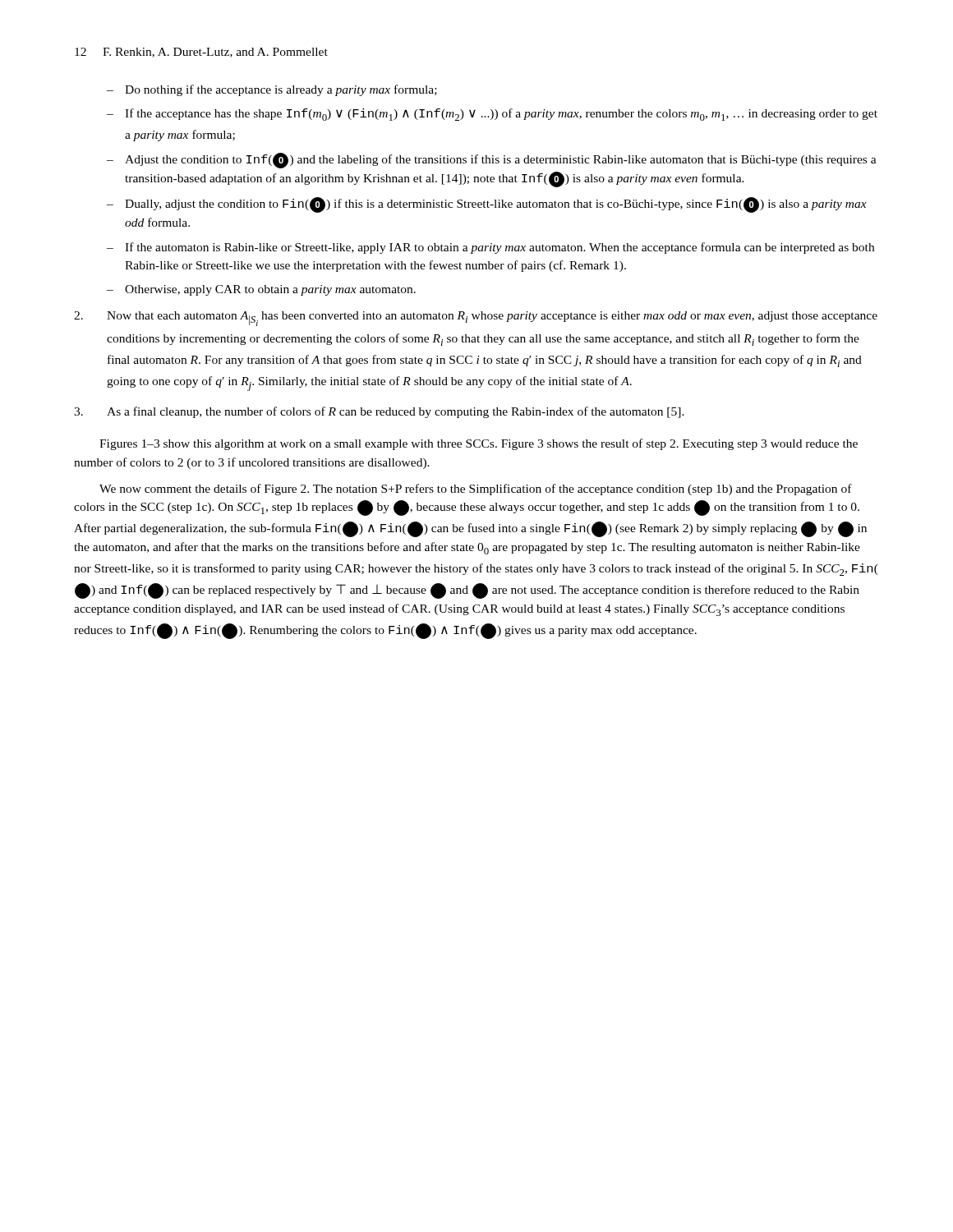Click the passage that begins "– Adjust the condition to Inf(0)"
Viewport: 953px width, 1232px height.
click(493, 169)
